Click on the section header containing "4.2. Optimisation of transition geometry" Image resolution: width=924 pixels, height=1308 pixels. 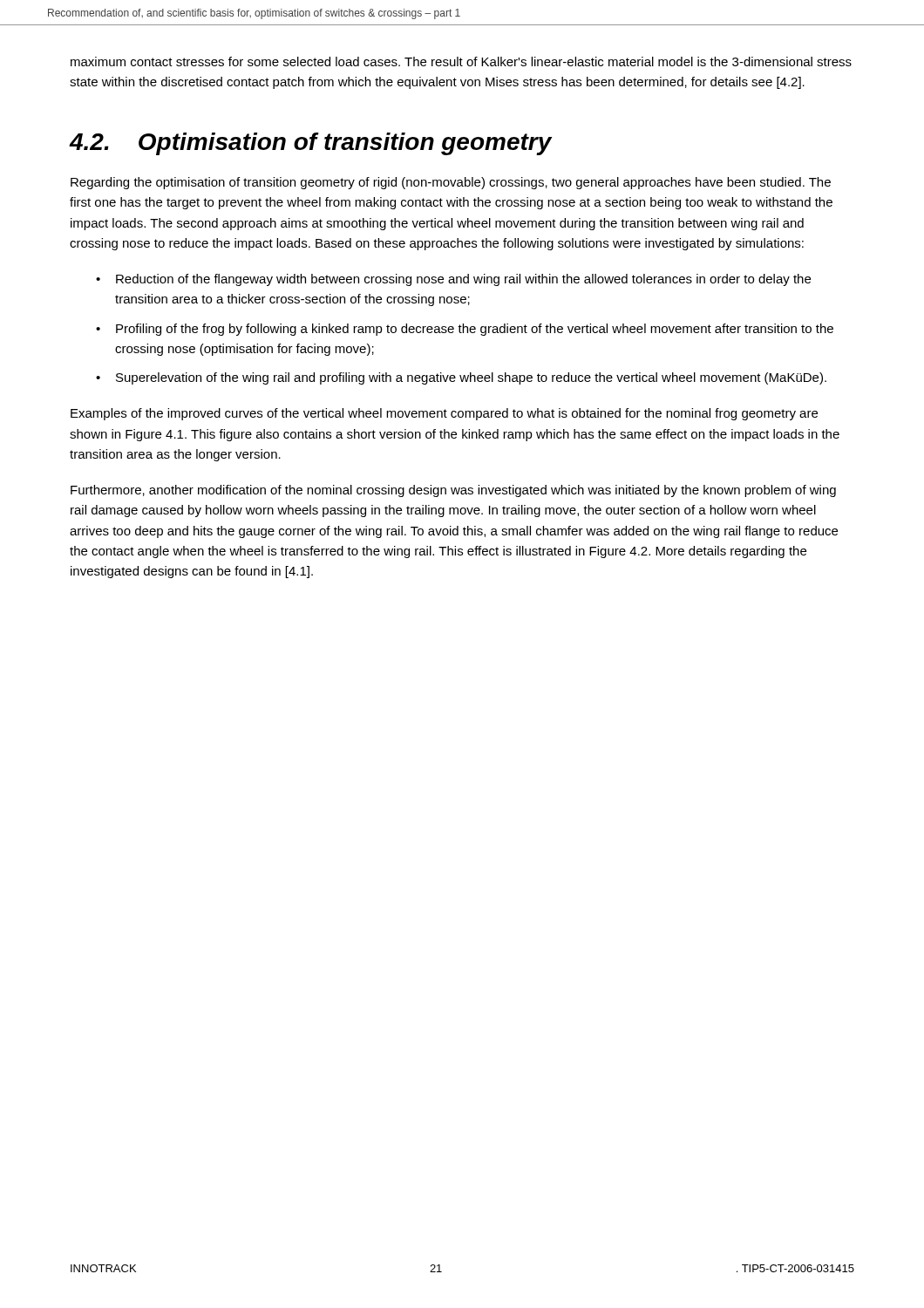click(310, 141)
